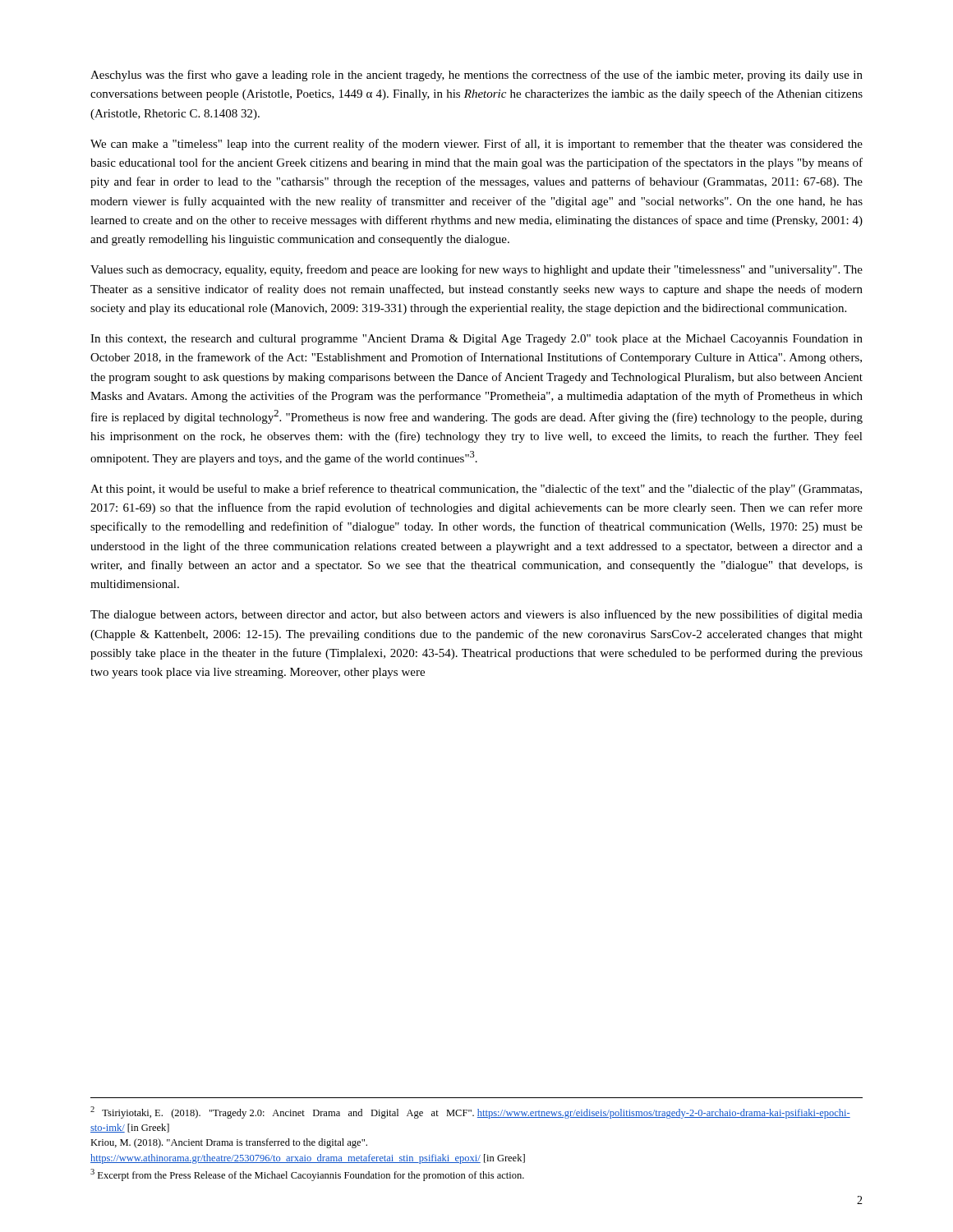Image resolution: width=953 pixels, height=1232 pixels.
Task: Select the text block starting "The dialogue between actors, between director and actor,"
Action: coord(476,643)
